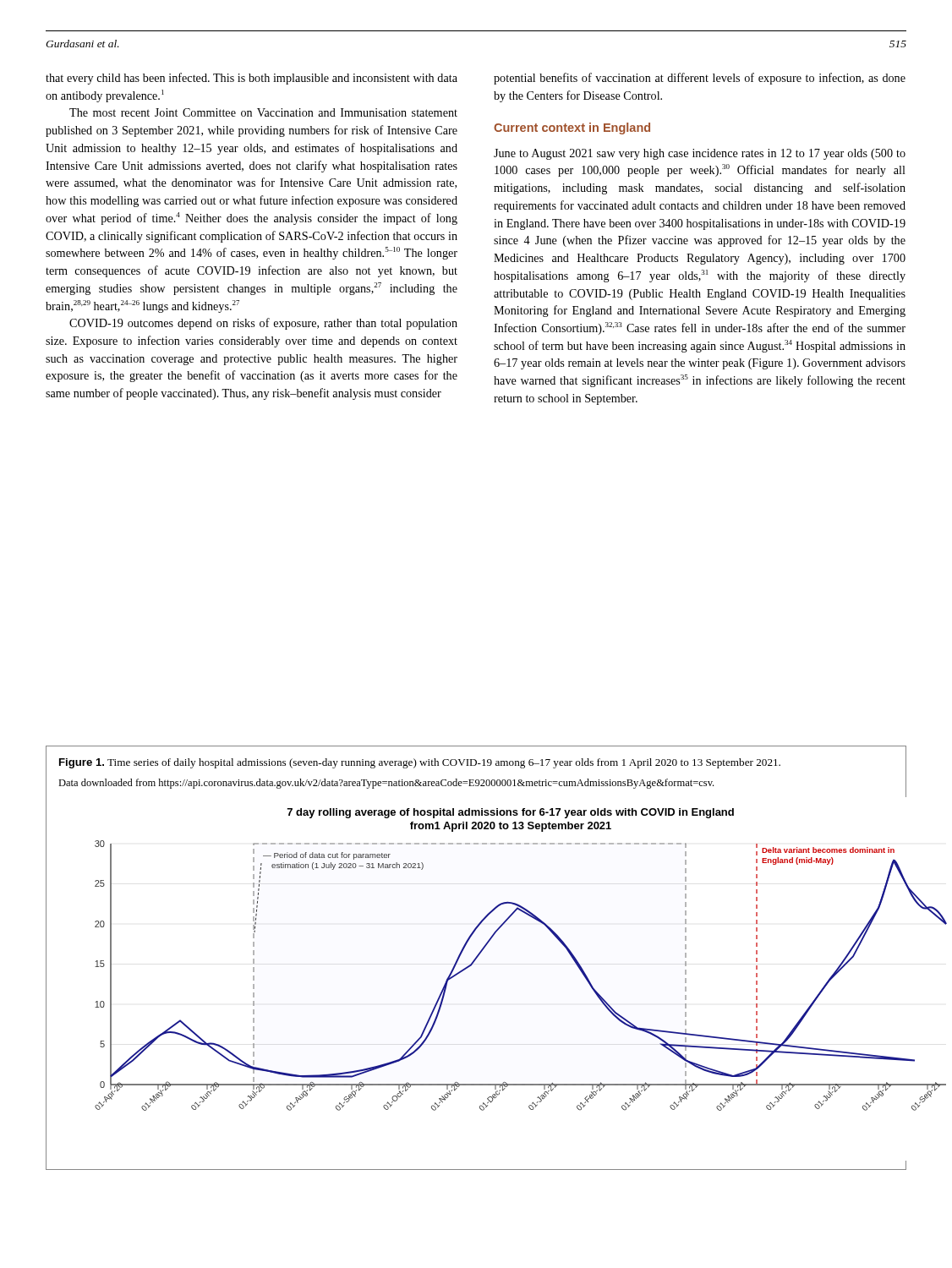Select the region starting "Data downloaded from https://api.coronavirus.data.gov.uk/v2/data?areaType=nation&areaCode=E92000001&metric=cumAdmissionsByAge&format=csv."
The height and width of the screenshot is (1268, 952).
pos(386,783)
